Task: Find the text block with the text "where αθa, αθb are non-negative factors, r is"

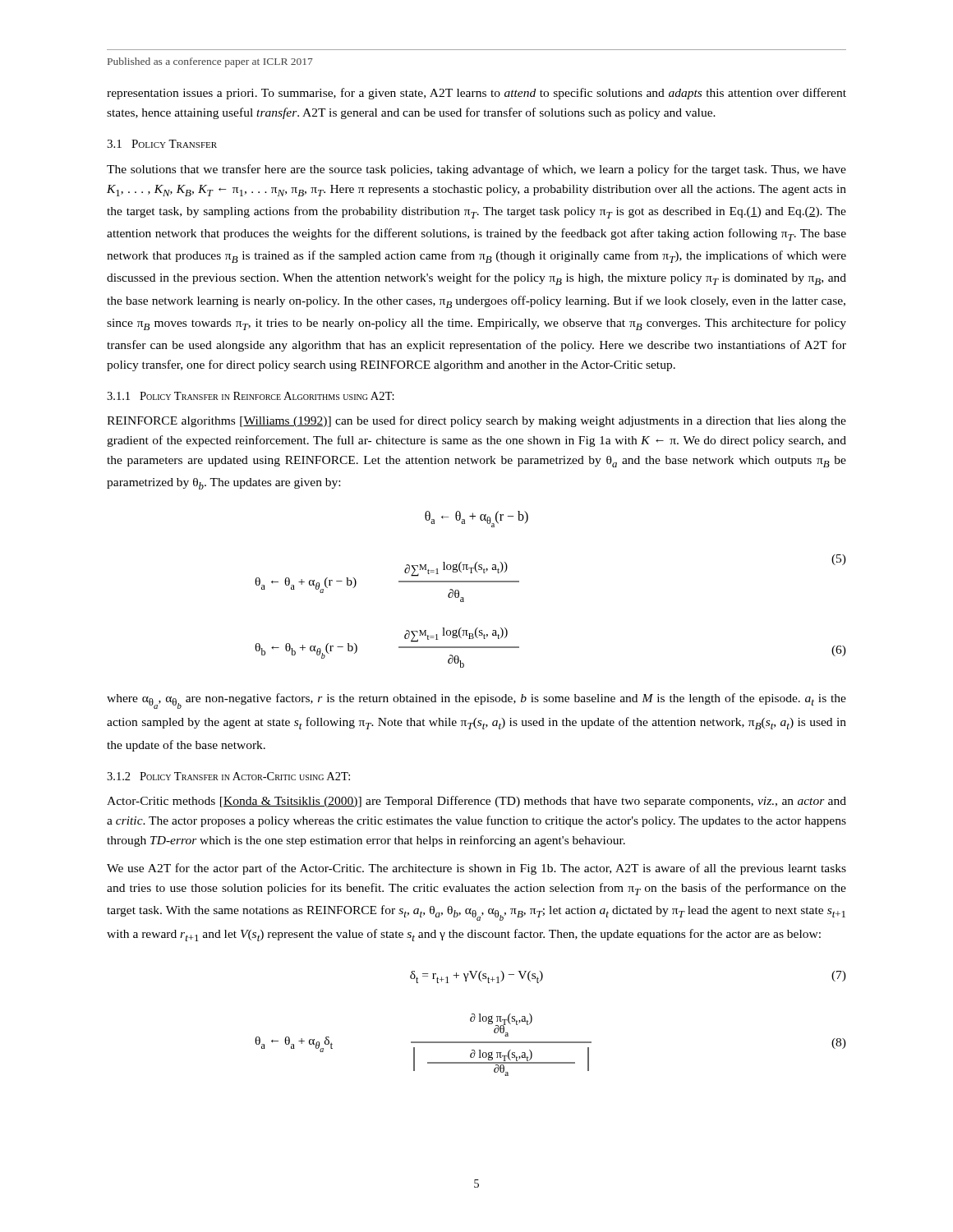Action: click(476, 721)
